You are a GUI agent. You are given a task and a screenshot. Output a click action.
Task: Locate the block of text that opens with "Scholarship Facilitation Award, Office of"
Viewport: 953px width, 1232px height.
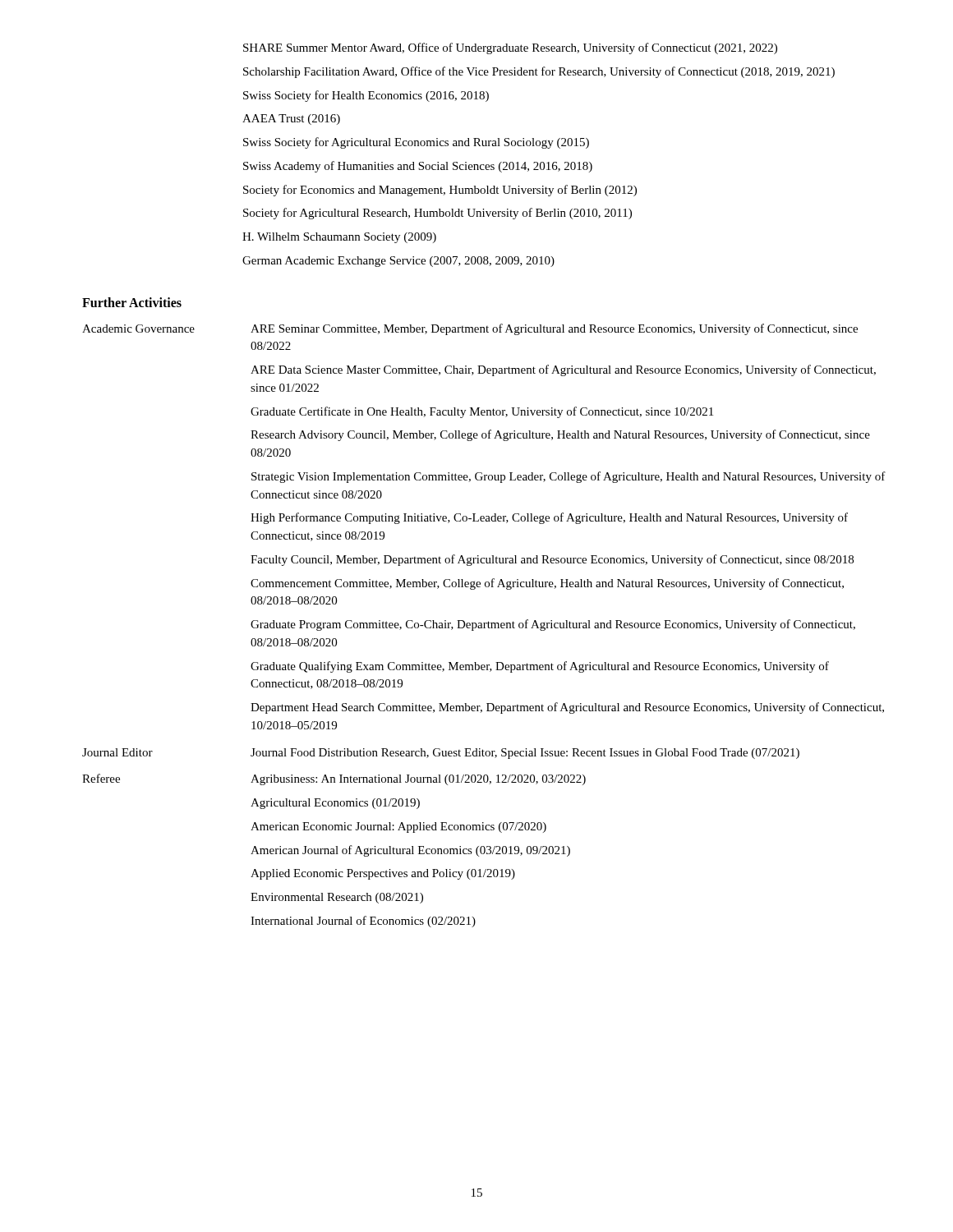(x=539, y=71)
